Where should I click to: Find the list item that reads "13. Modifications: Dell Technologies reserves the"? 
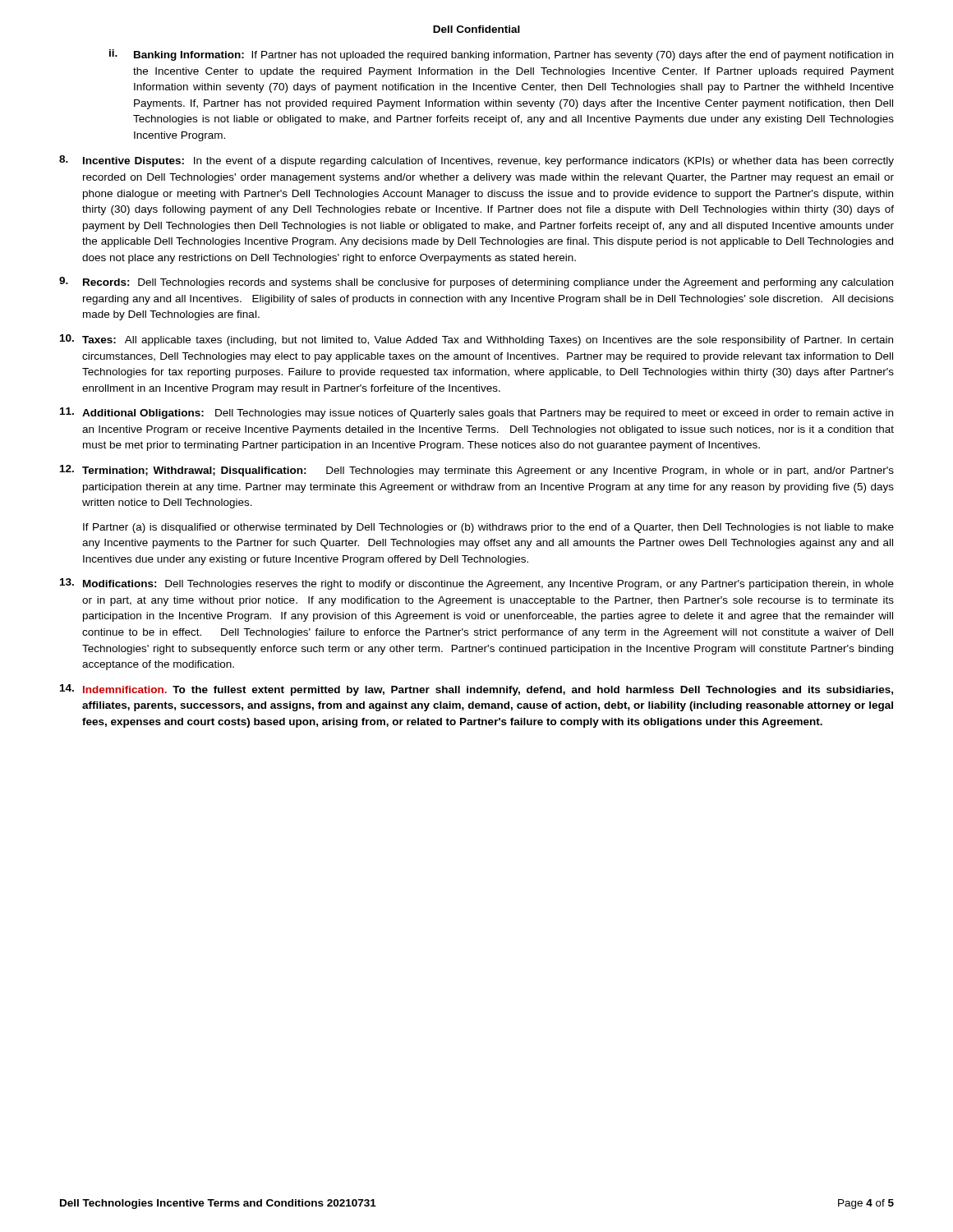coord(476,624)
